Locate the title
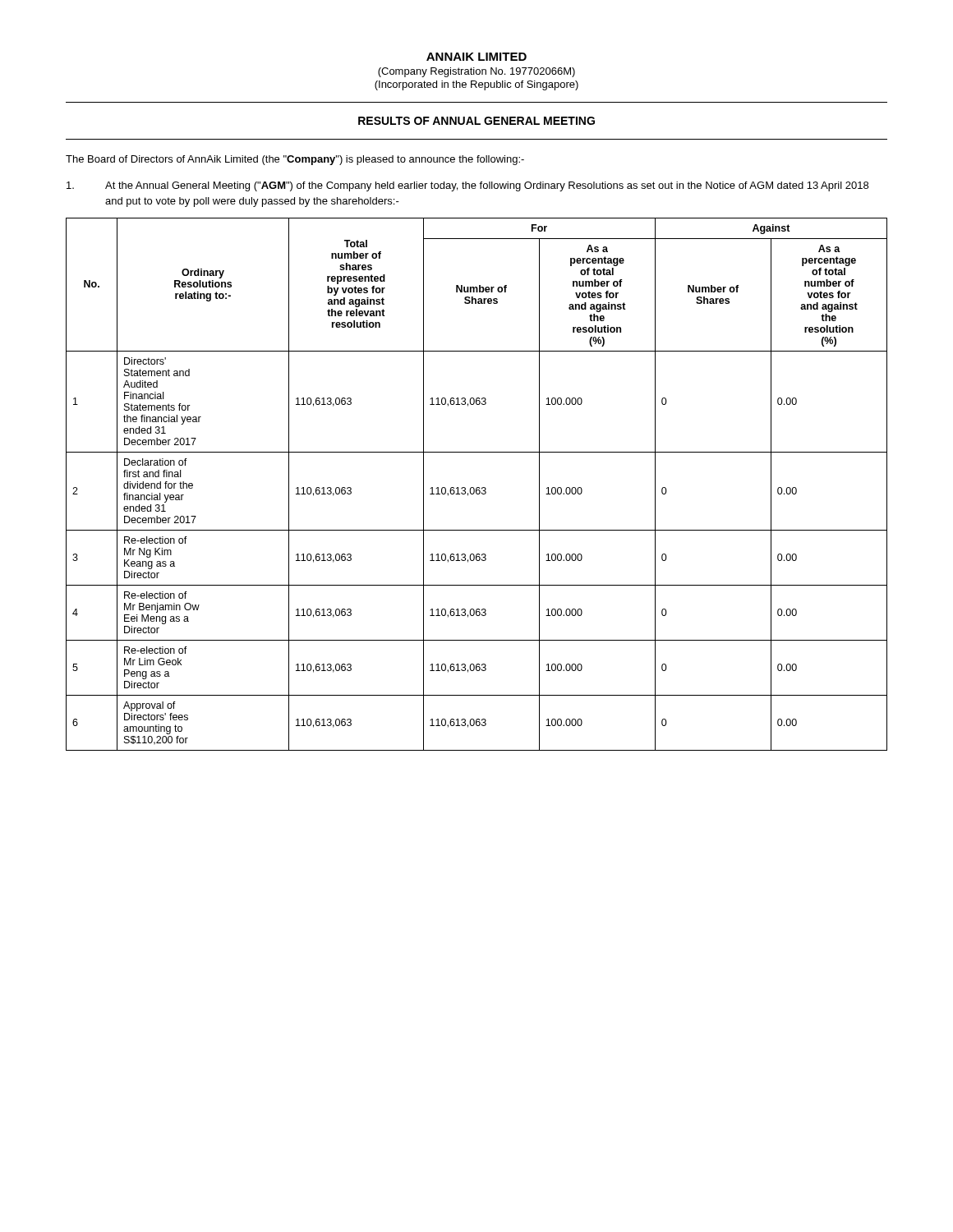Image resolution: width=953 pixels, height=1232 pixels. tap(476, 70)
